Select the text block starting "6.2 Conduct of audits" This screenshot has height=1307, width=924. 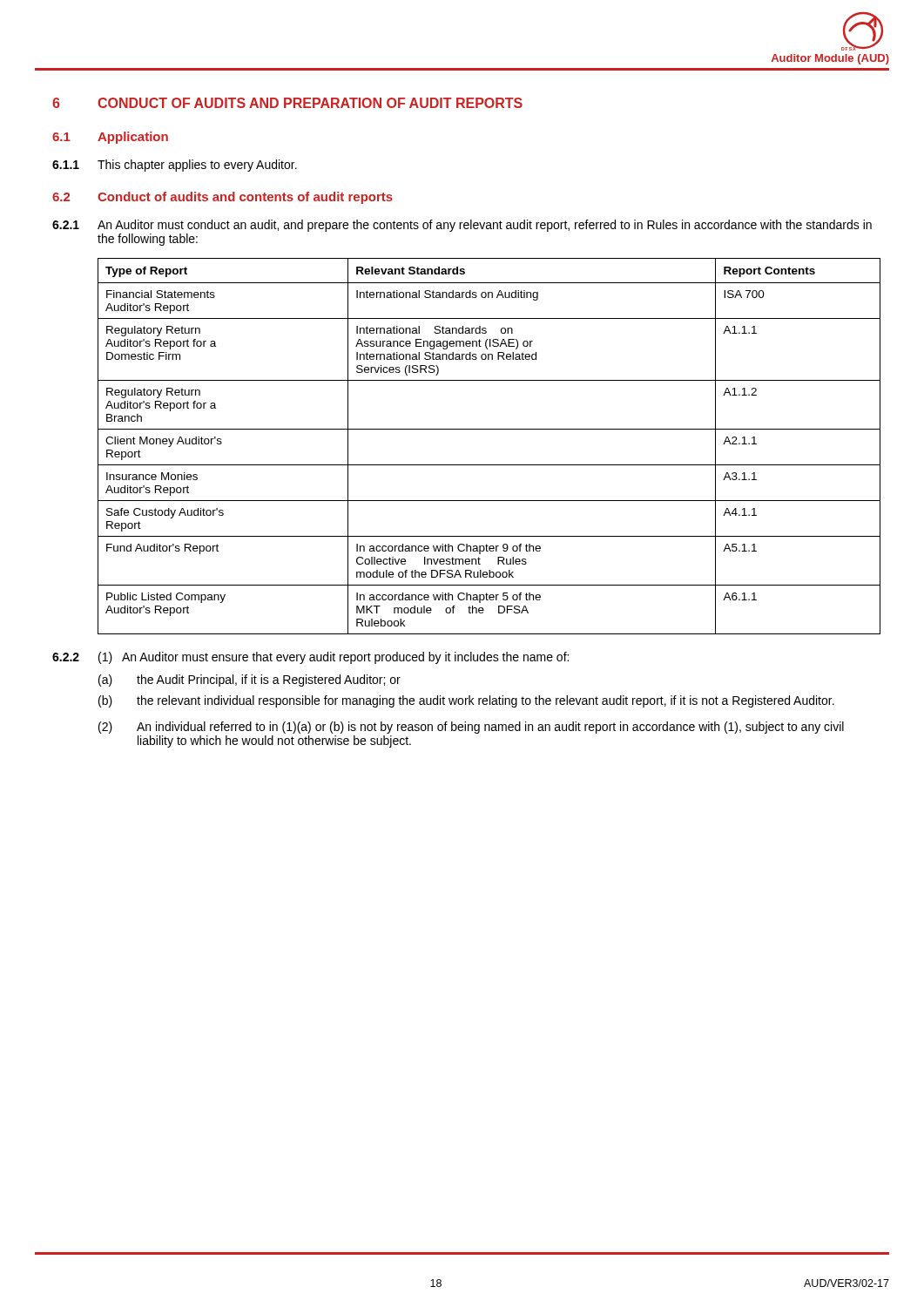pos(223,197)
